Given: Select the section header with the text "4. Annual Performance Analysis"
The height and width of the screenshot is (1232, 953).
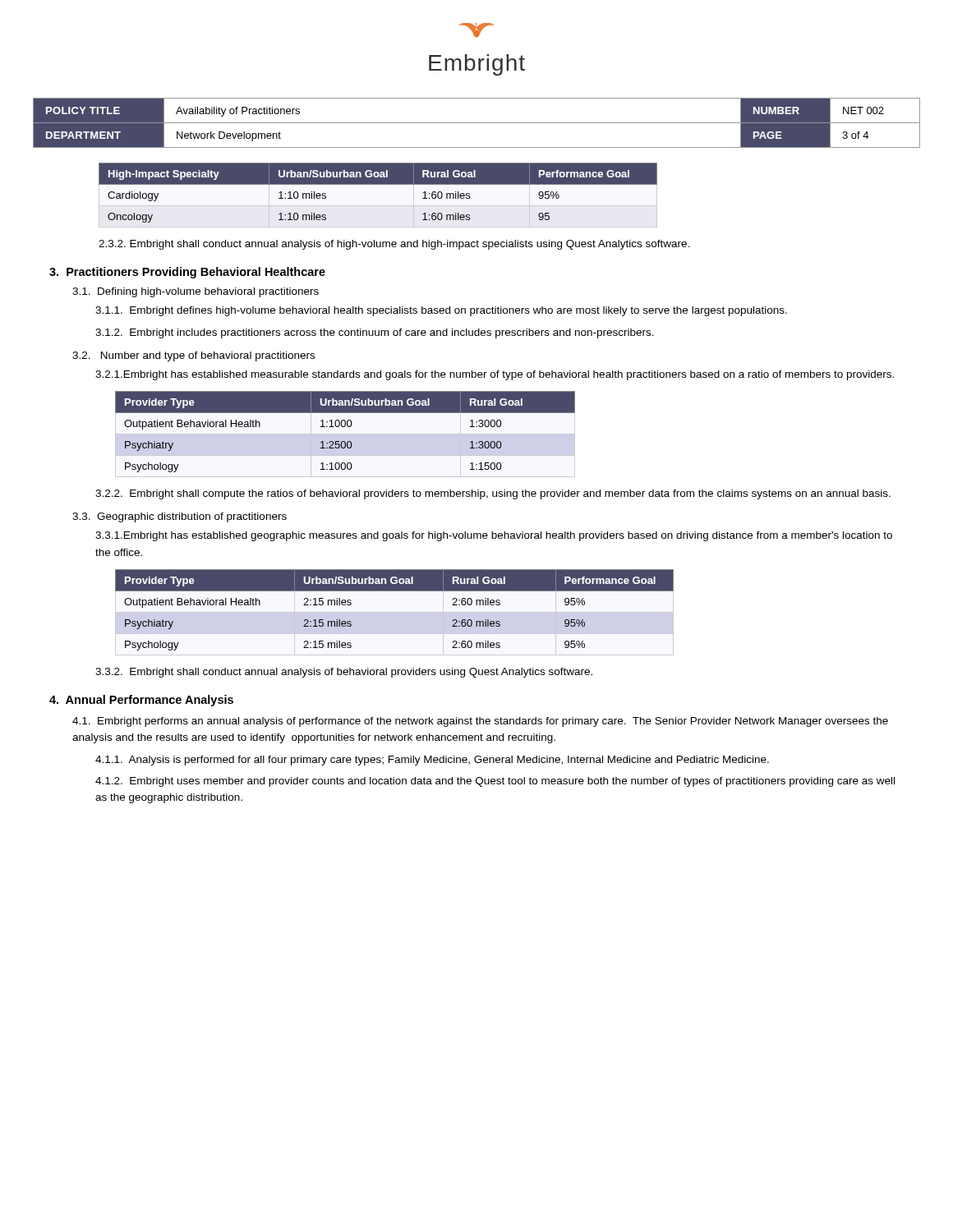Looking at the screenshot, I should (142, 700).
